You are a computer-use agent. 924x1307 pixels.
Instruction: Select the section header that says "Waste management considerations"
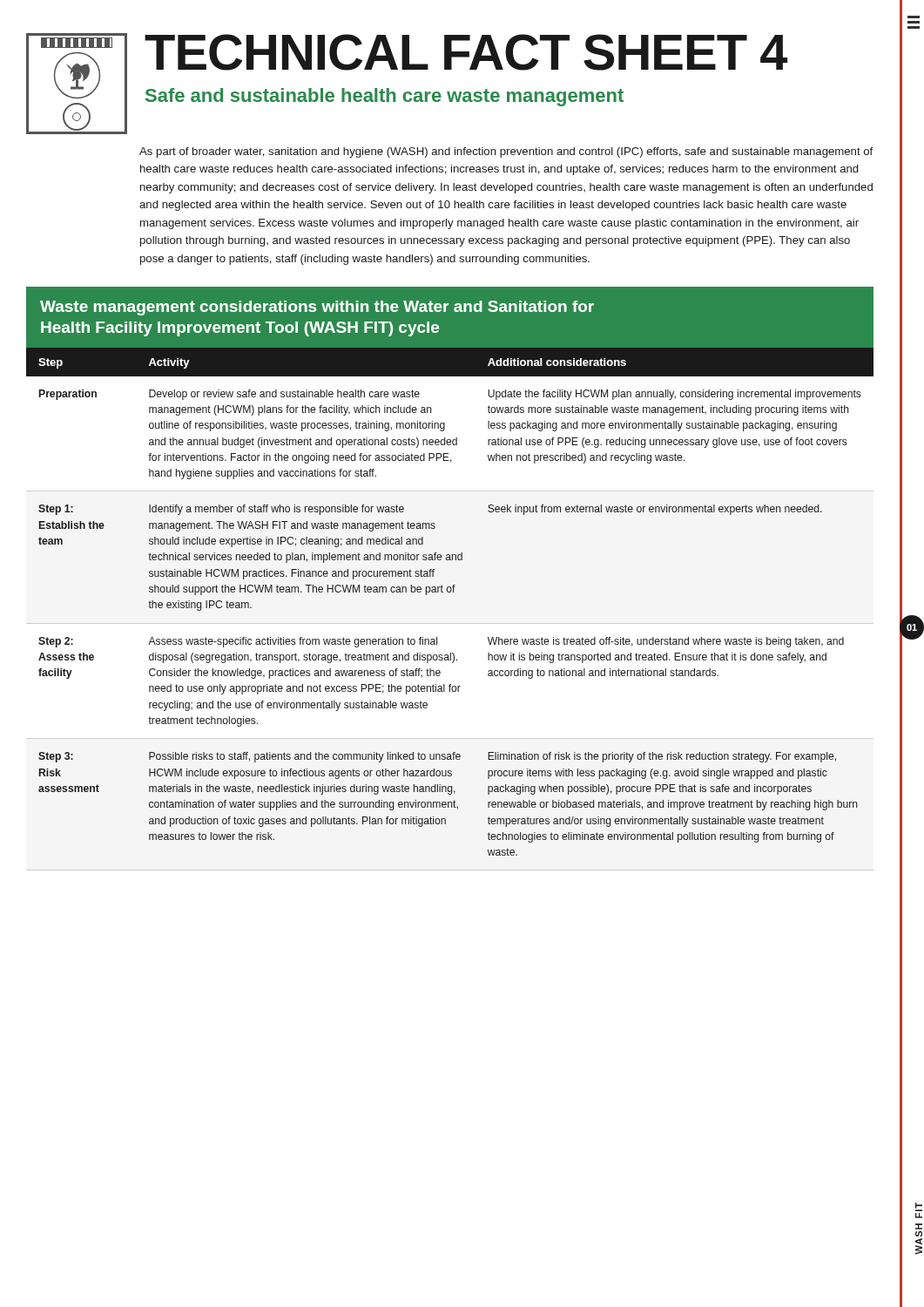click(x=317, y=317)
